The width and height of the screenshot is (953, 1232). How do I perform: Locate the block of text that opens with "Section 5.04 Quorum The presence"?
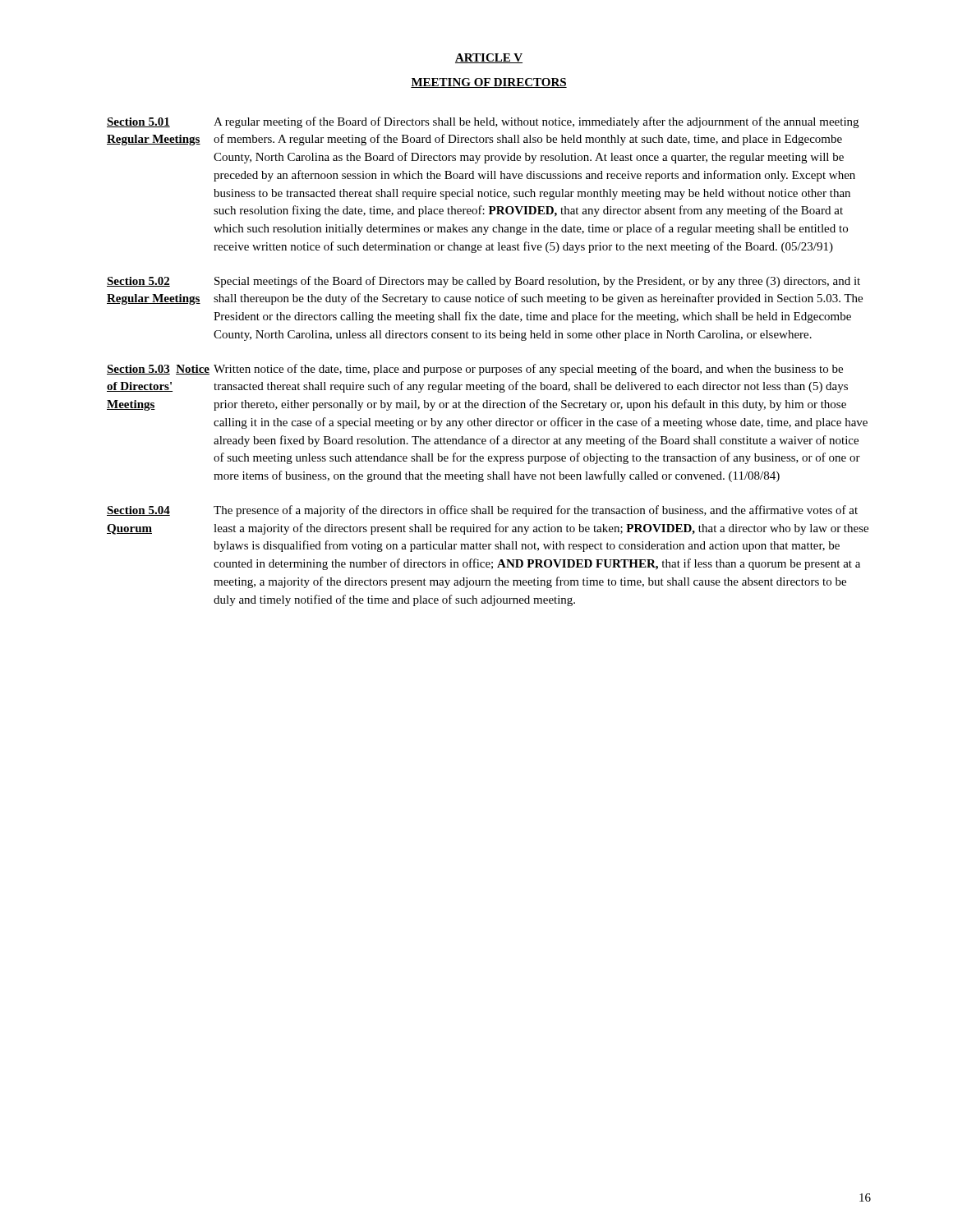click(489, 555)
